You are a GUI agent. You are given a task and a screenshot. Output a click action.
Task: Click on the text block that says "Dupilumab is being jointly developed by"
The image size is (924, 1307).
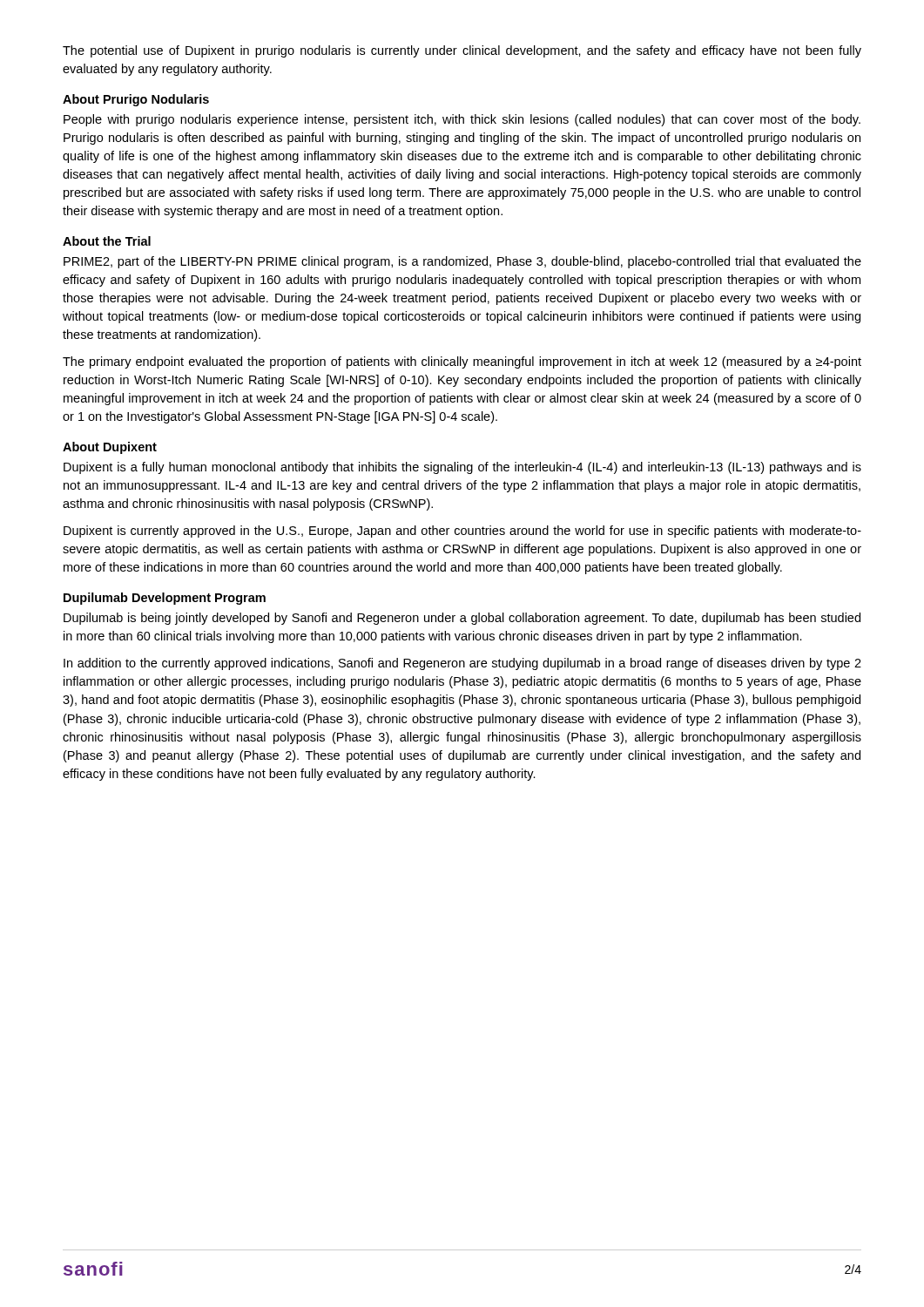point(462,628)
